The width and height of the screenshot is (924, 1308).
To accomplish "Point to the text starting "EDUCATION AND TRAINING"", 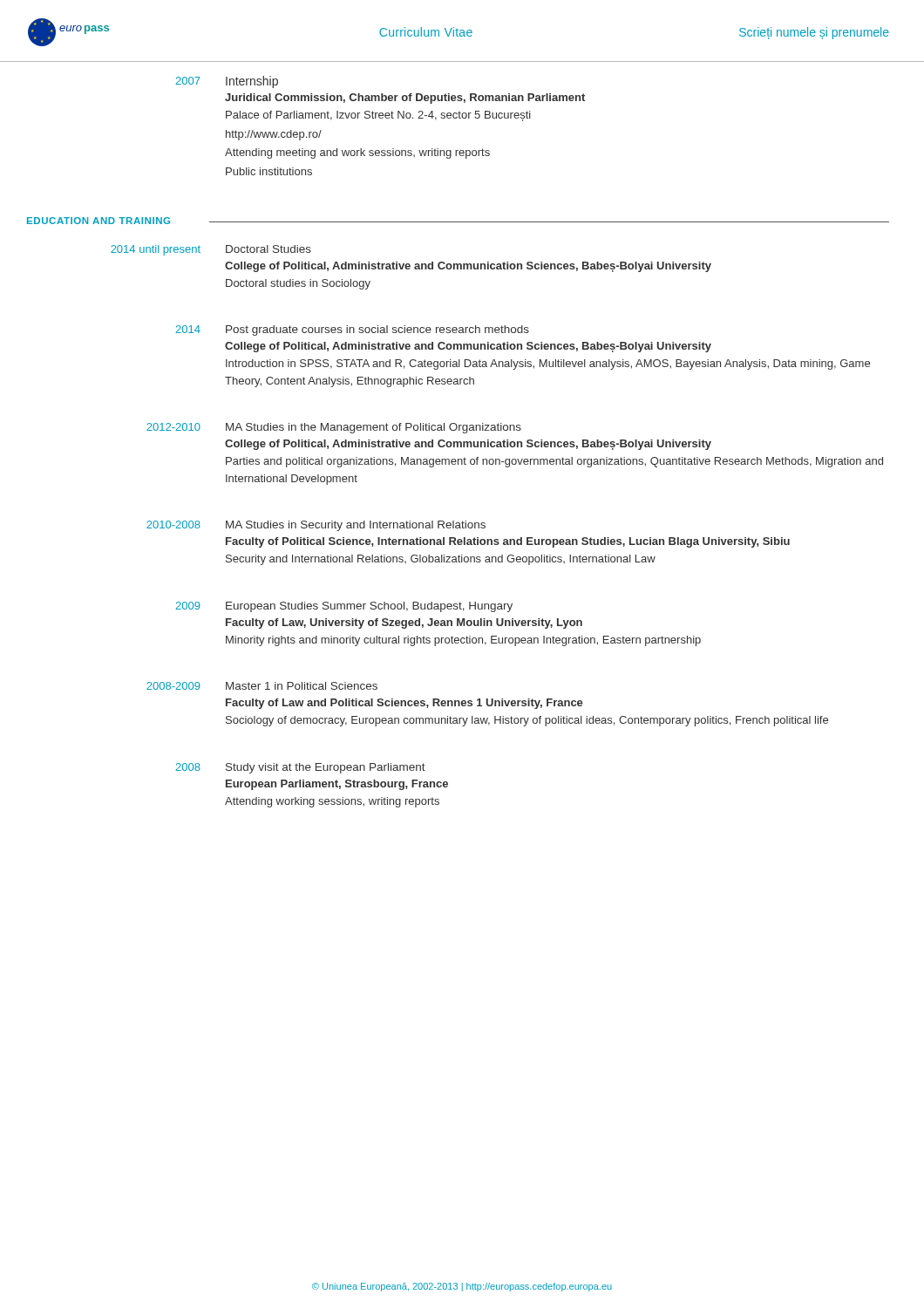I will click(x=458, y=219).
